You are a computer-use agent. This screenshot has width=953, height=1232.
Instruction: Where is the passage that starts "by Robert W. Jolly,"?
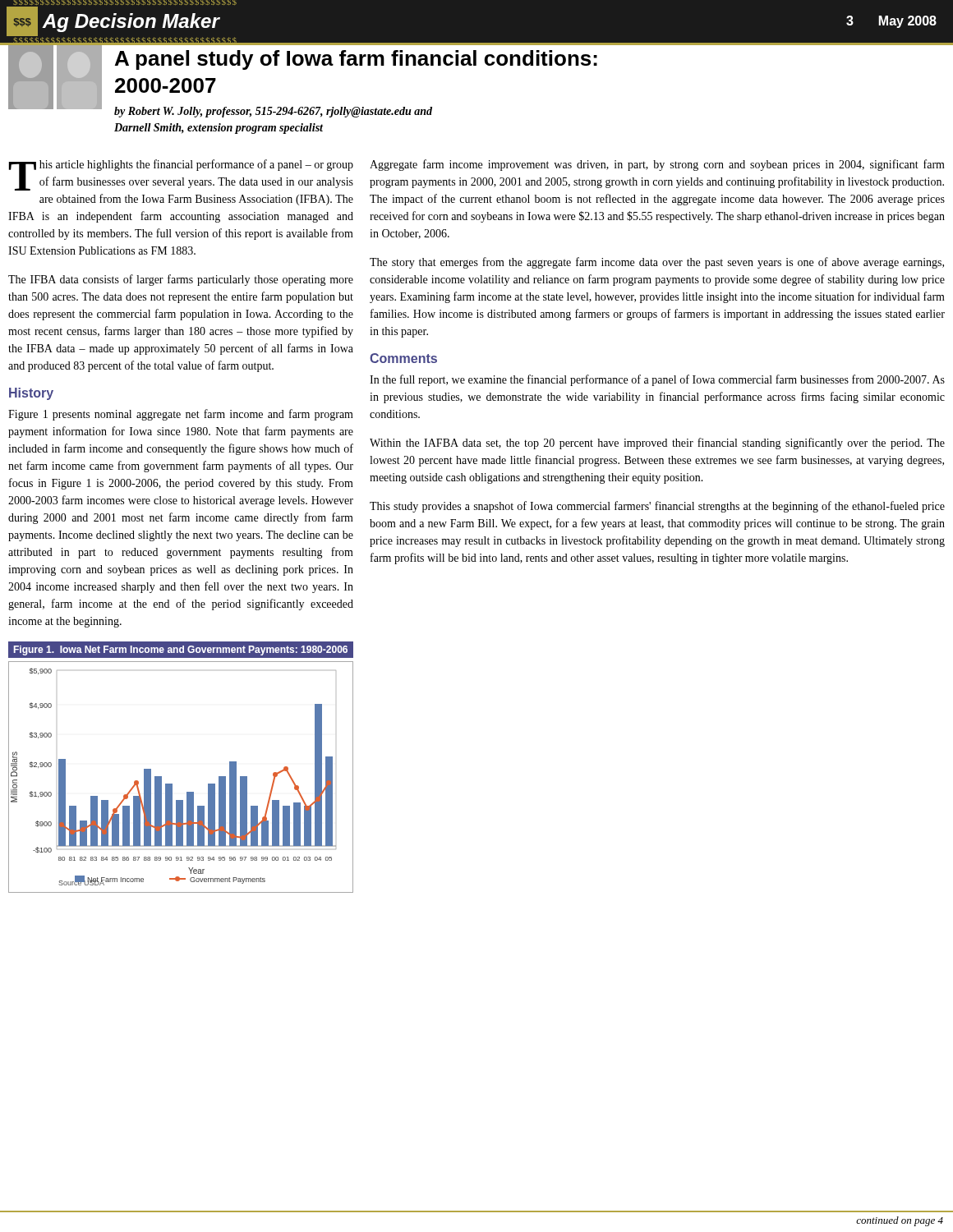tap(273, 119)
